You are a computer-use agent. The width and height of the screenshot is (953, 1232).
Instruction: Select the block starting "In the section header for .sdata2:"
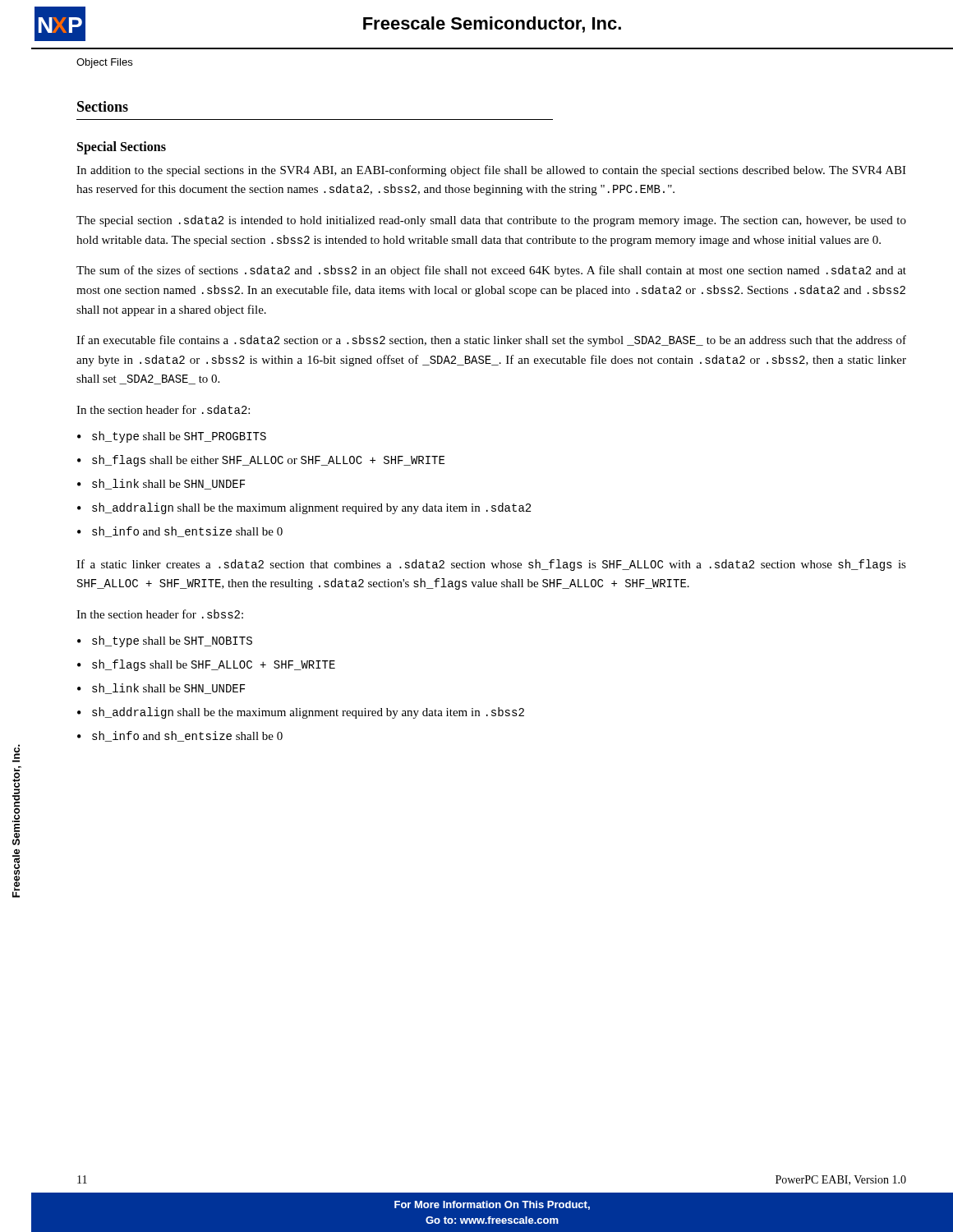(164, 410)
